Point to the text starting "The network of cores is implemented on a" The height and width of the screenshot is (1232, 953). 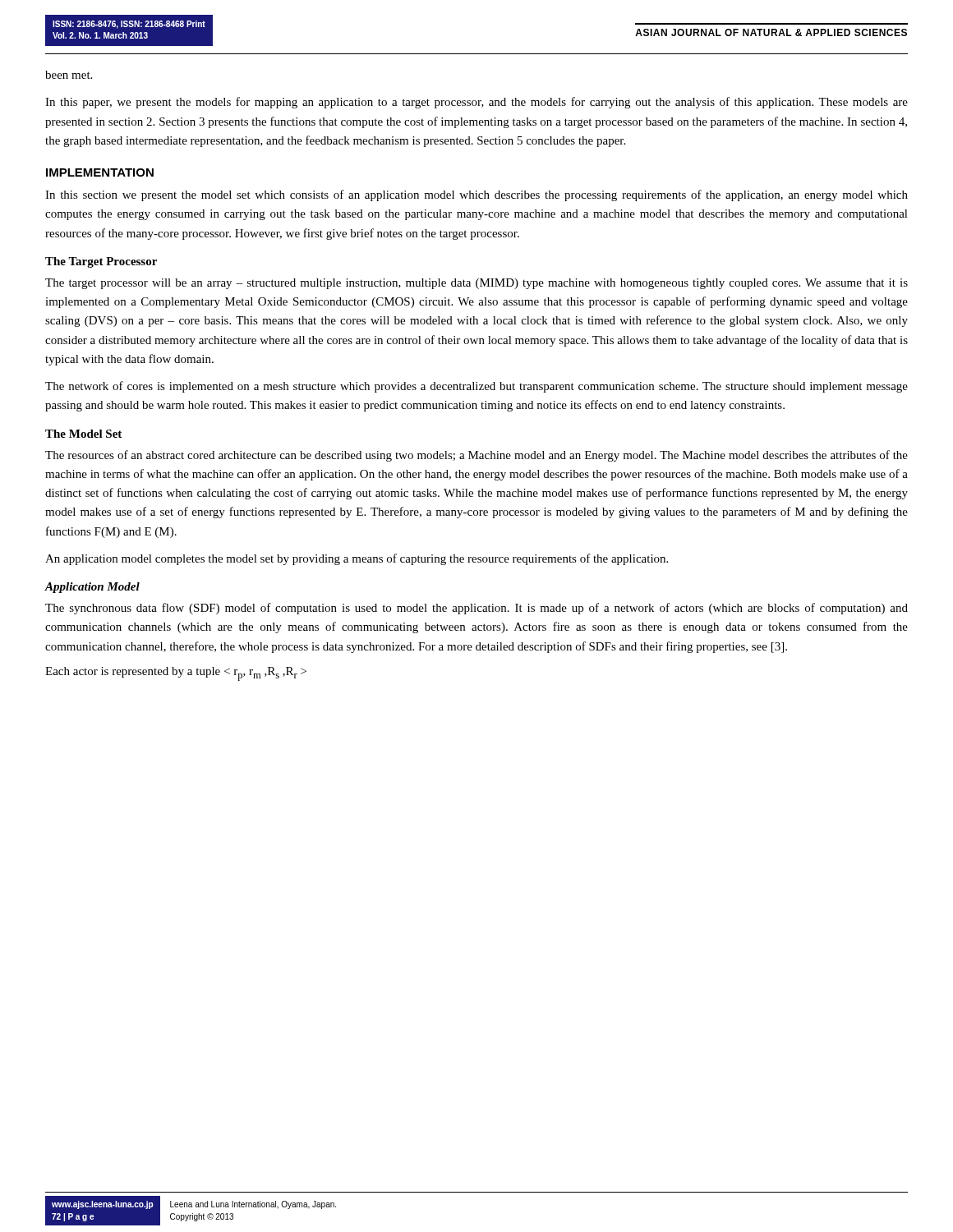(x=476, y=396)
